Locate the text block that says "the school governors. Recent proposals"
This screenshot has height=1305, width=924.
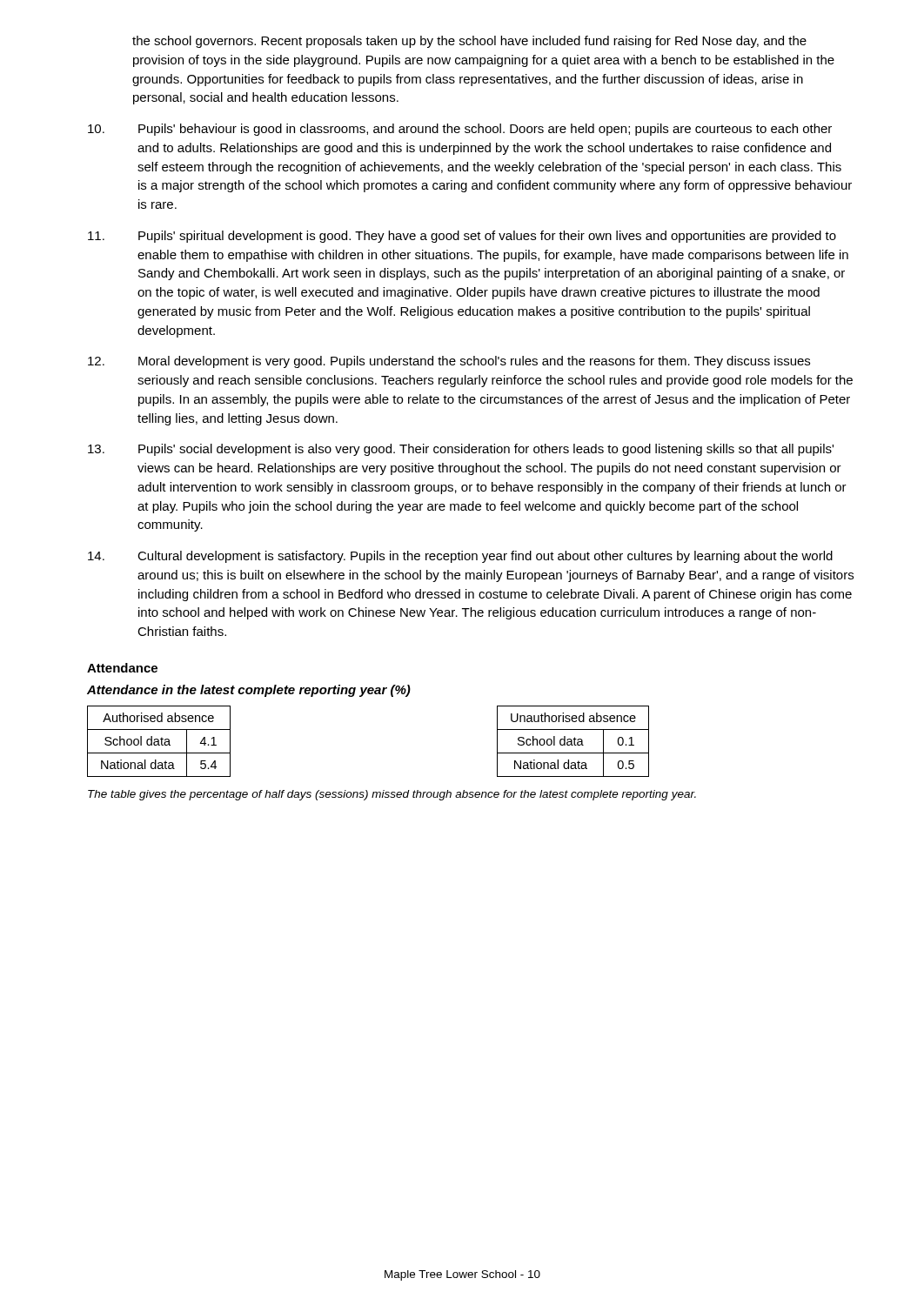coord(483,69)
